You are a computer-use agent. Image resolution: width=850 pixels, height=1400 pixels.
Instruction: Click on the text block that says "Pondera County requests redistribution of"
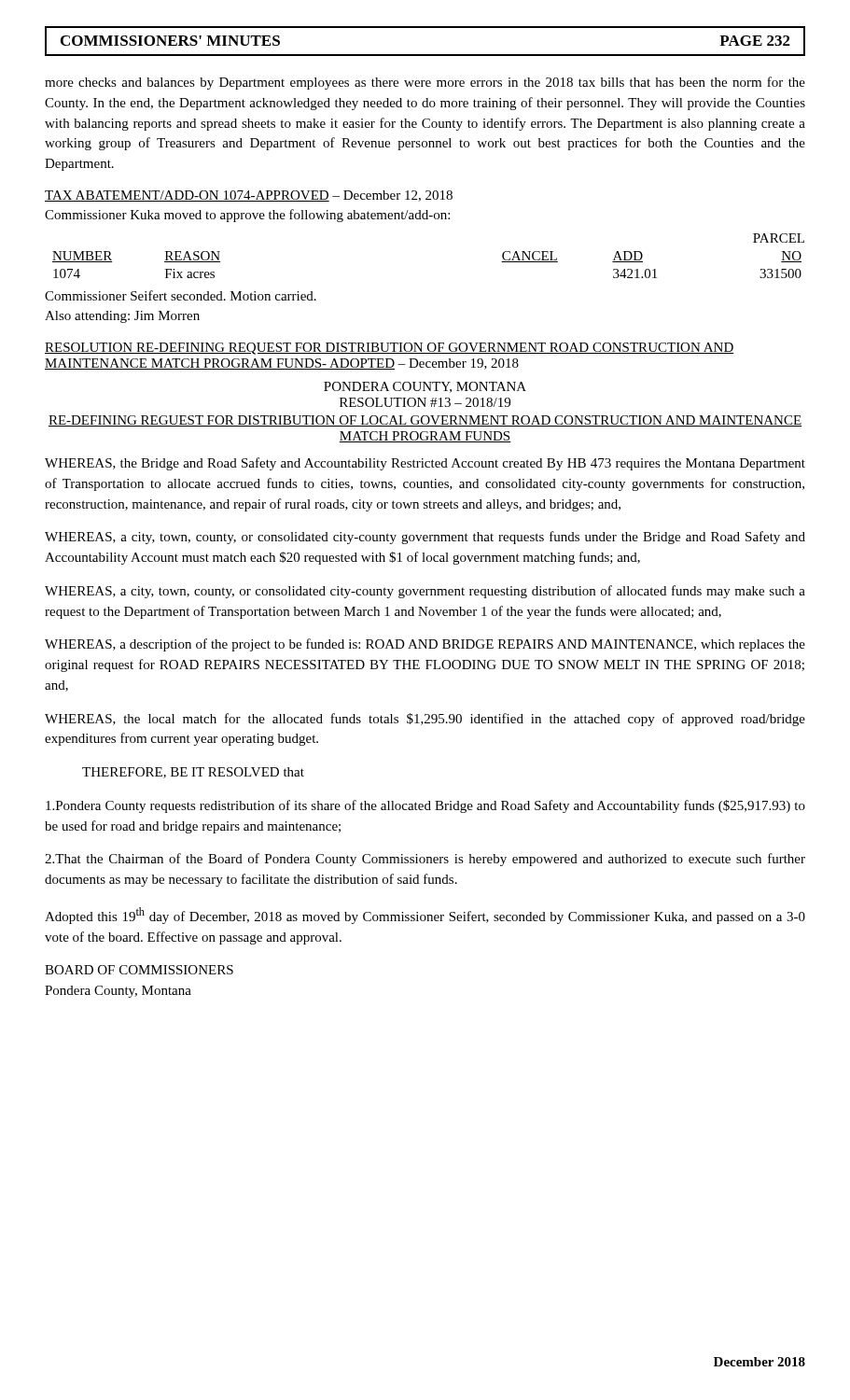pyautogui.click(x=425, y=815)
